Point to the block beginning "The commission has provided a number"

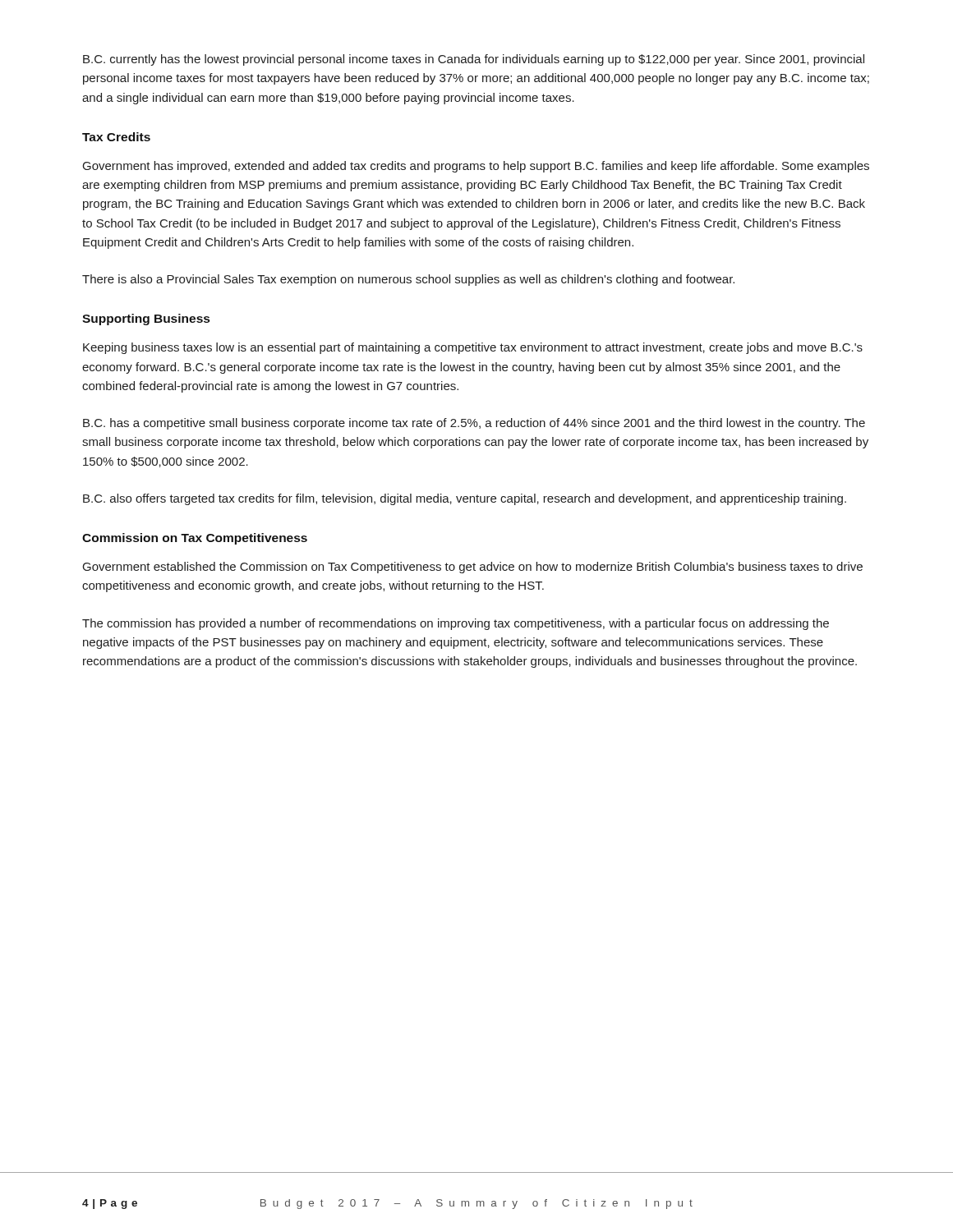point(470,642)
